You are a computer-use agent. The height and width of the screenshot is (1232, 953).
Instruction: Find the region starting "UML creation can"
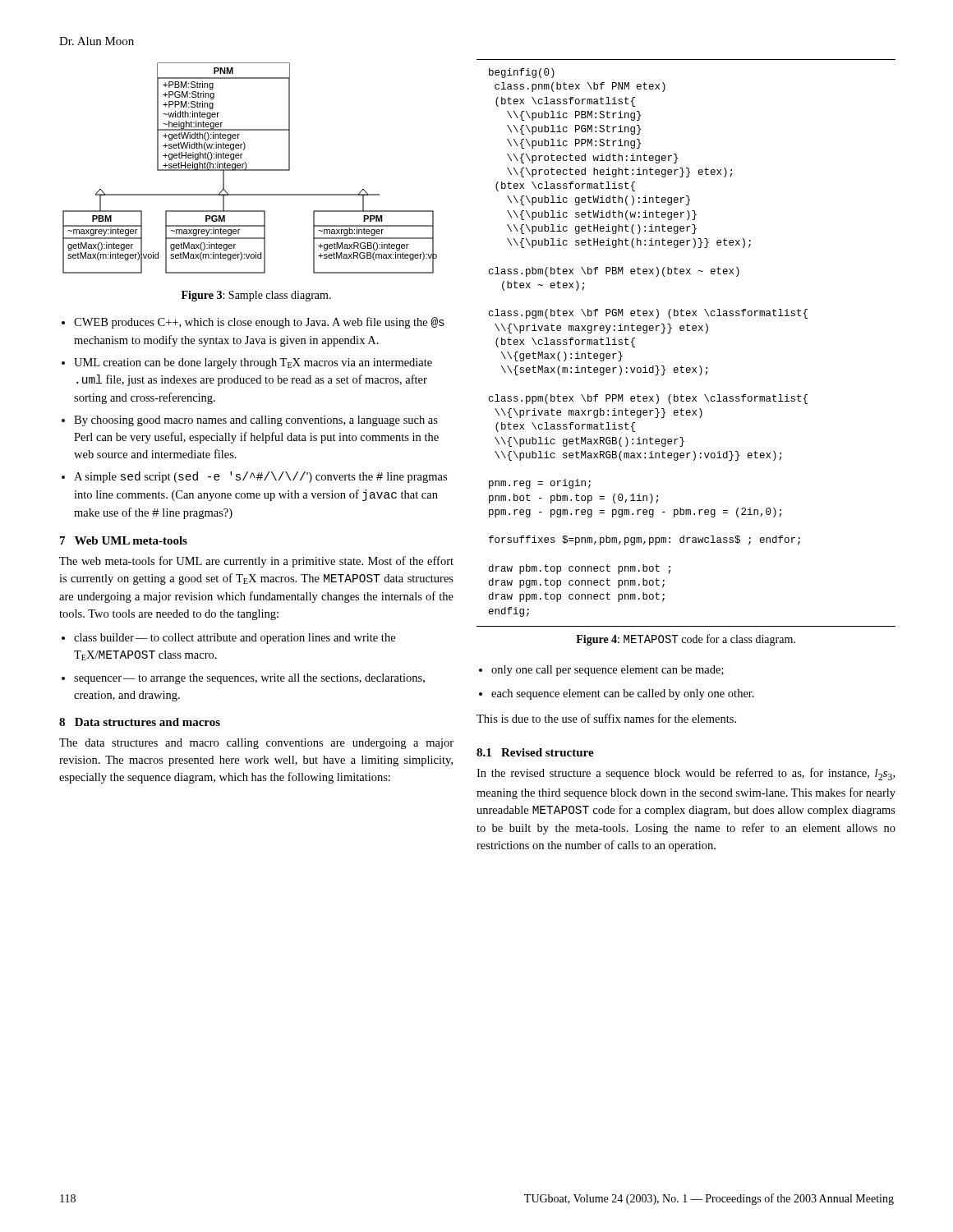tap(264, 380)
